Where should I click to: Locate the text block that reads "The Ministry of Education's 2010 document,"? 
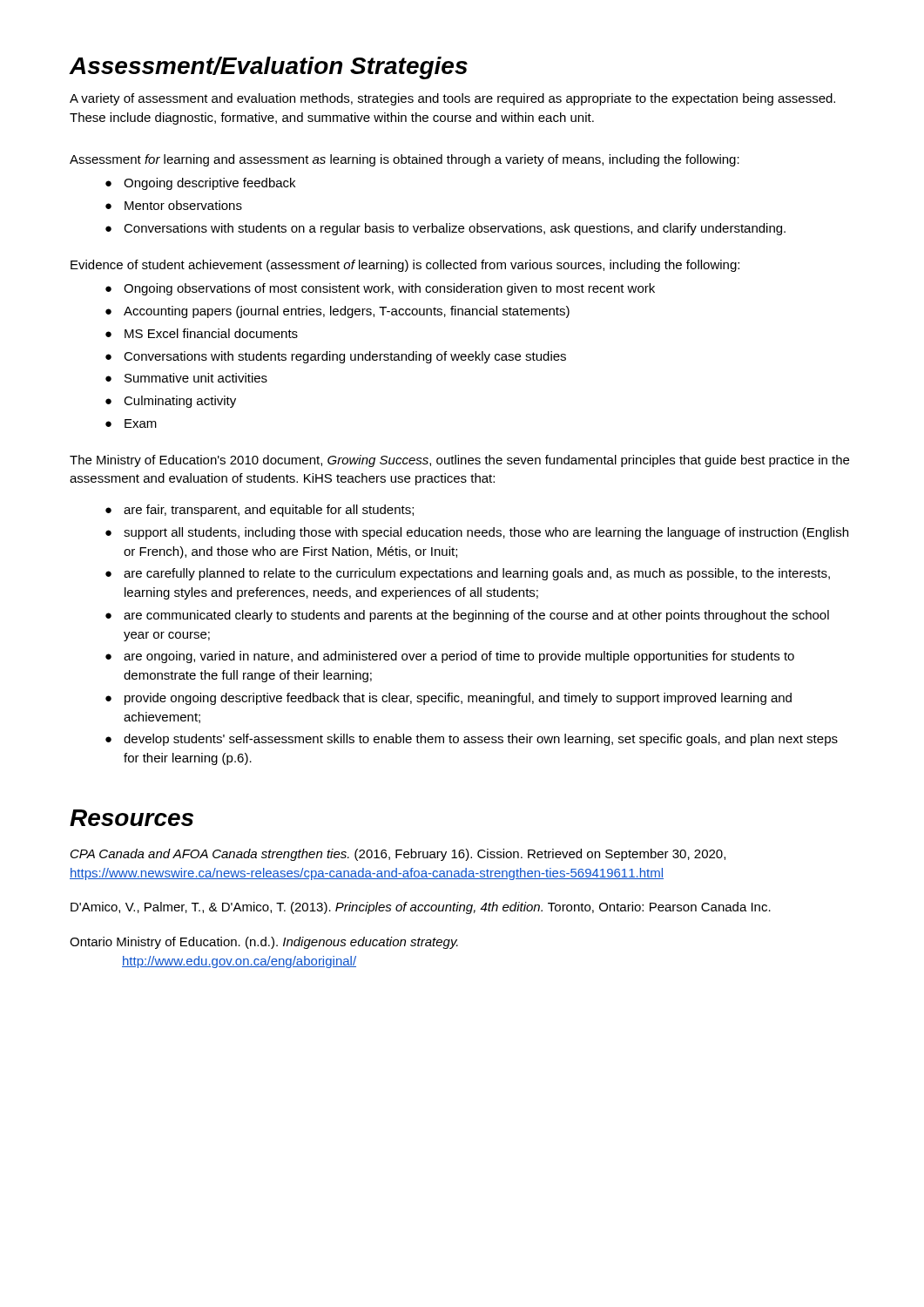(460, 469)
